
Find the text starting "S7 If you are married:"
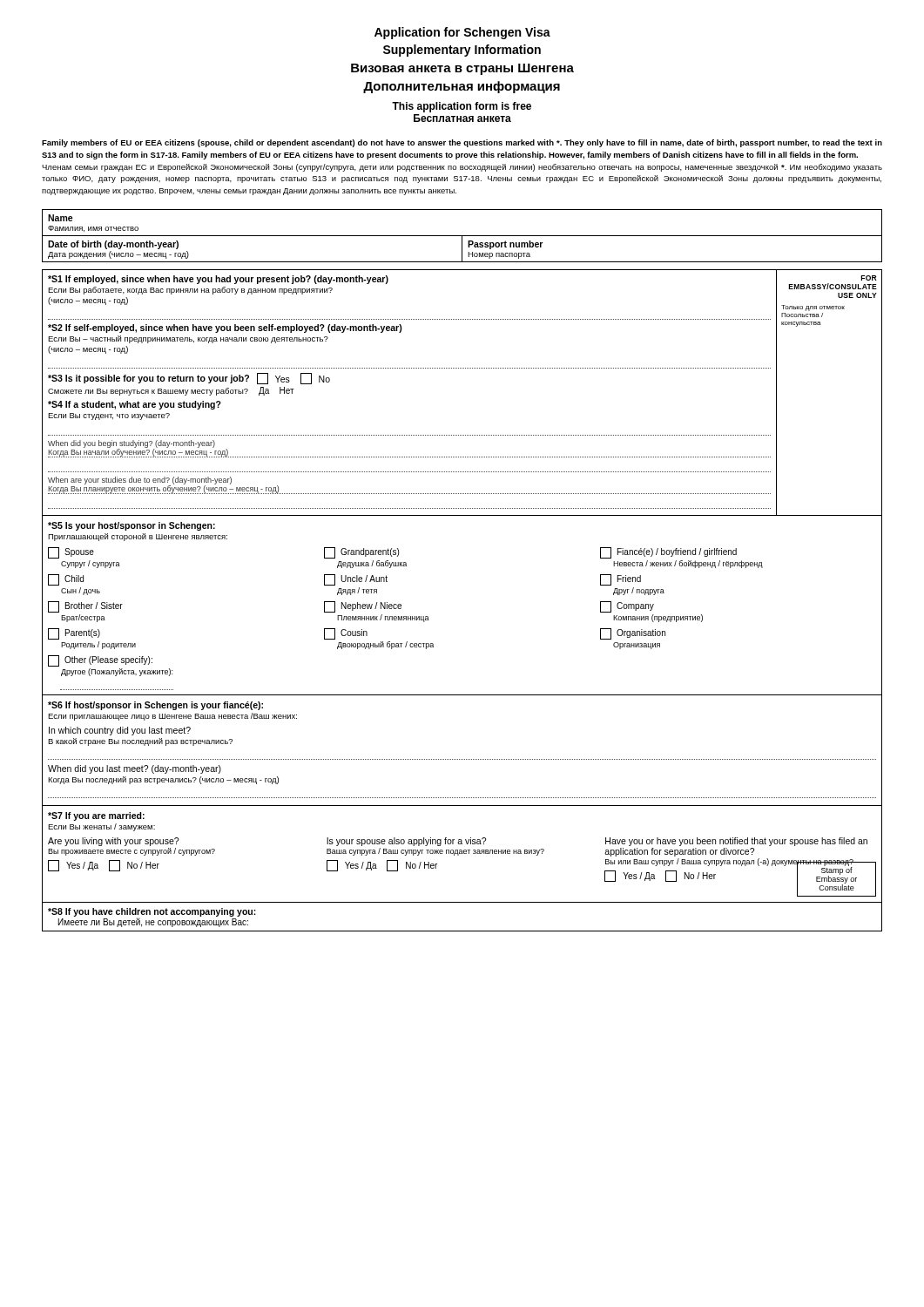[462, 853]
